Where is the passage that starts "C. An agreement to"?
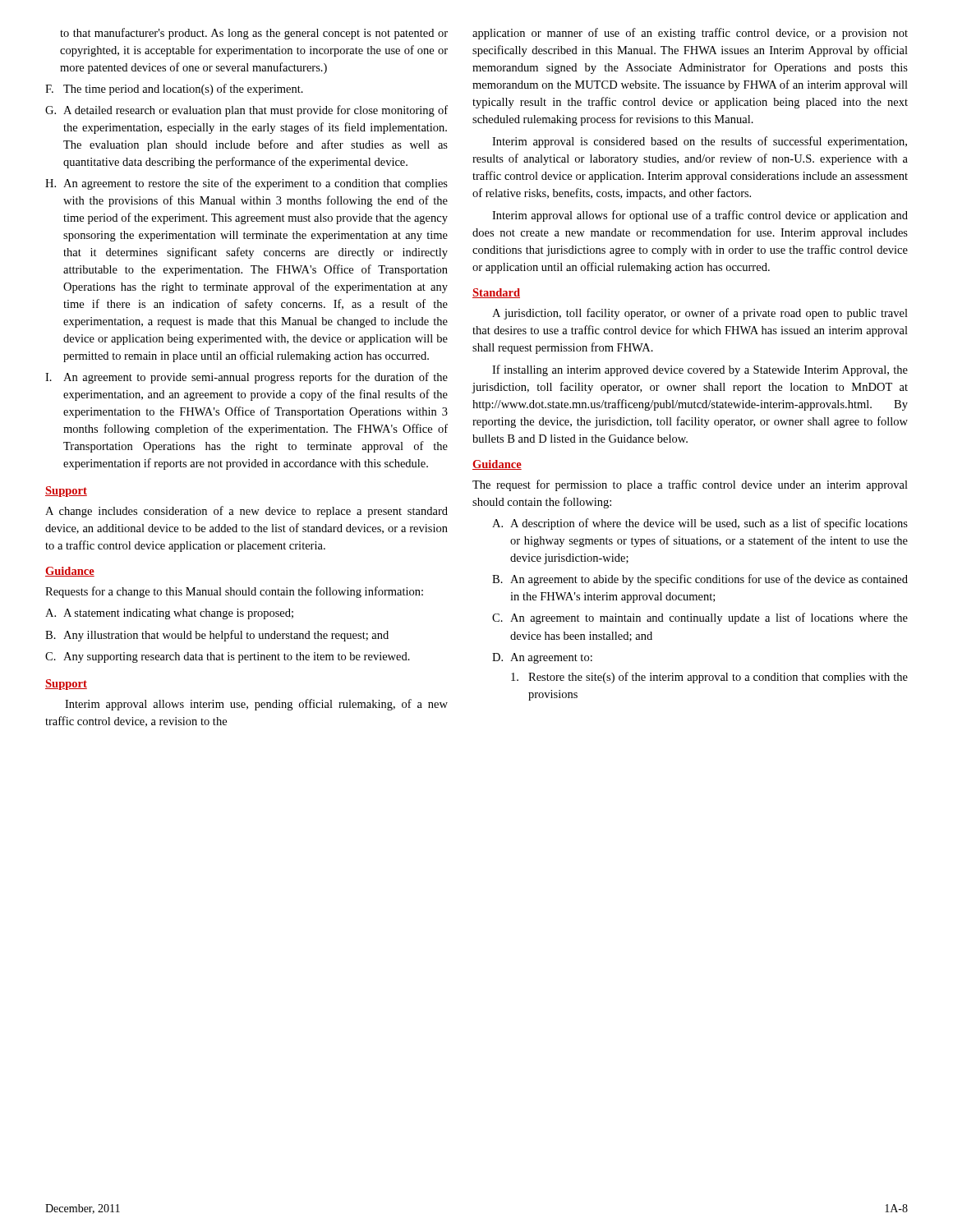The image size is (953, 1232). click(700, 627)
